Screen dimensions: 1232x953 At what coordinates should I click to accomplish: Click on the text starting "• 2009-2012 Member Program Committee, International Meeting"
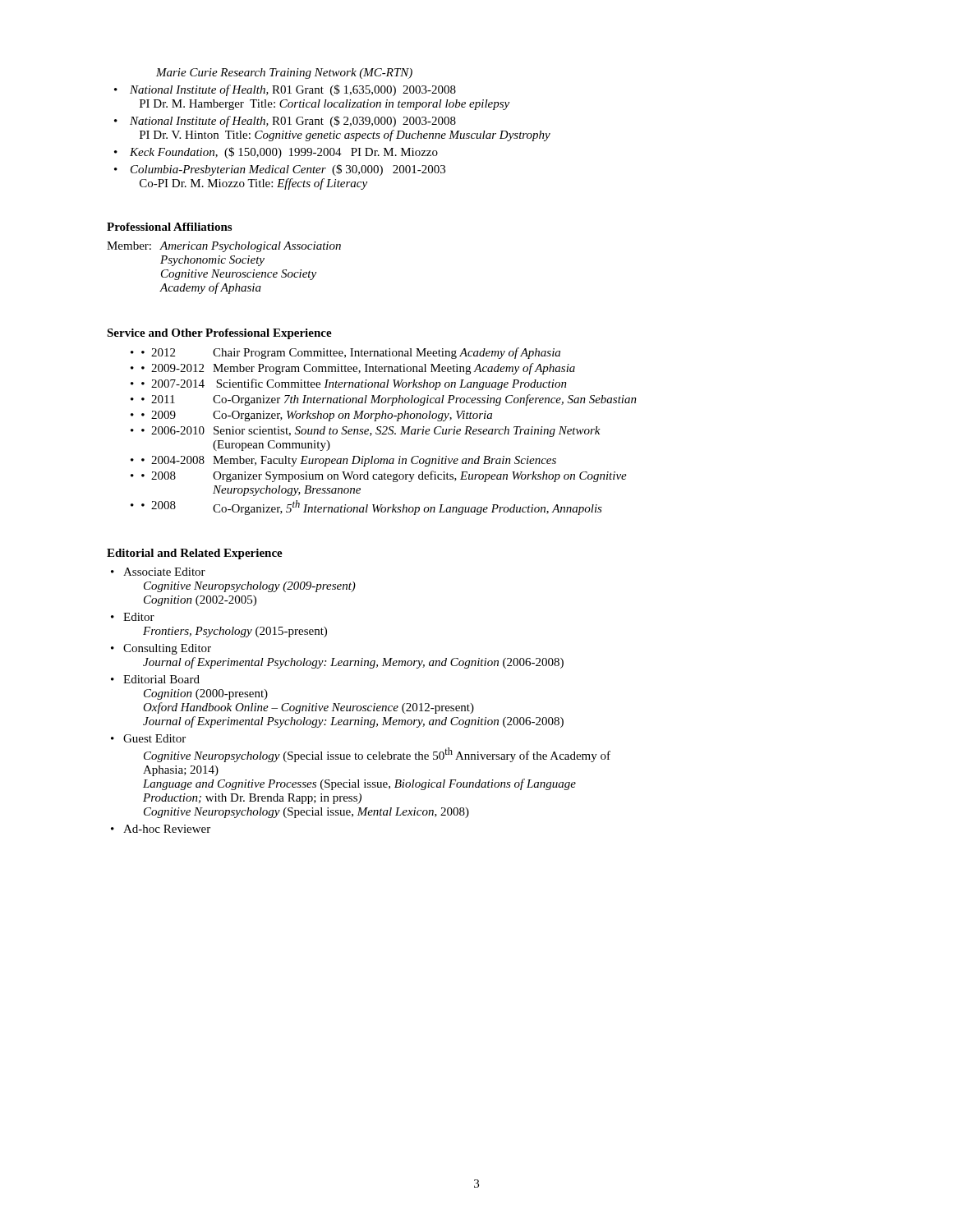pyautogui.click(x=476, y=368)
